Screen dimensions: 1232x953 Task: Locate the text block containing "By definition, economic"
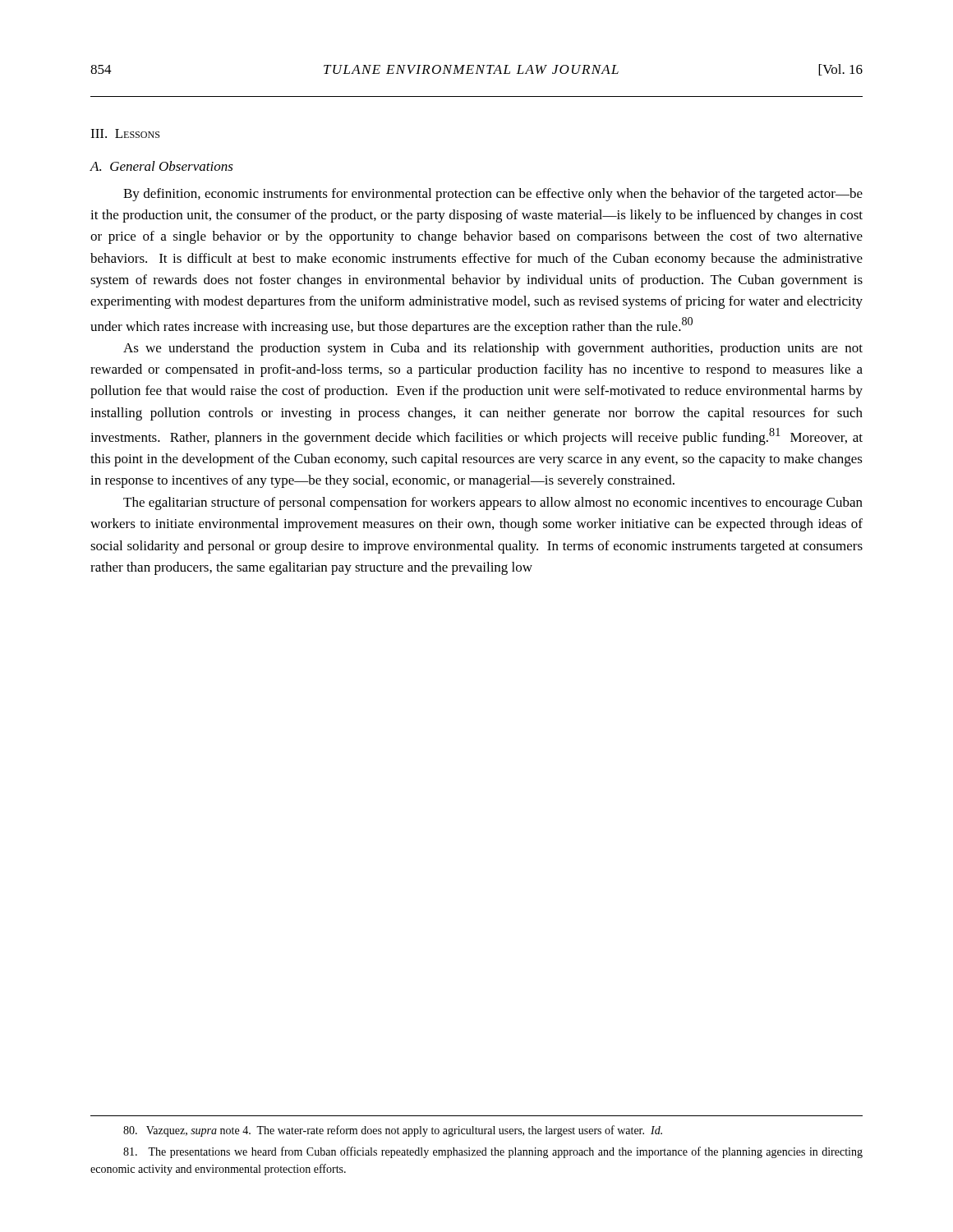click(x=476, y=260)
